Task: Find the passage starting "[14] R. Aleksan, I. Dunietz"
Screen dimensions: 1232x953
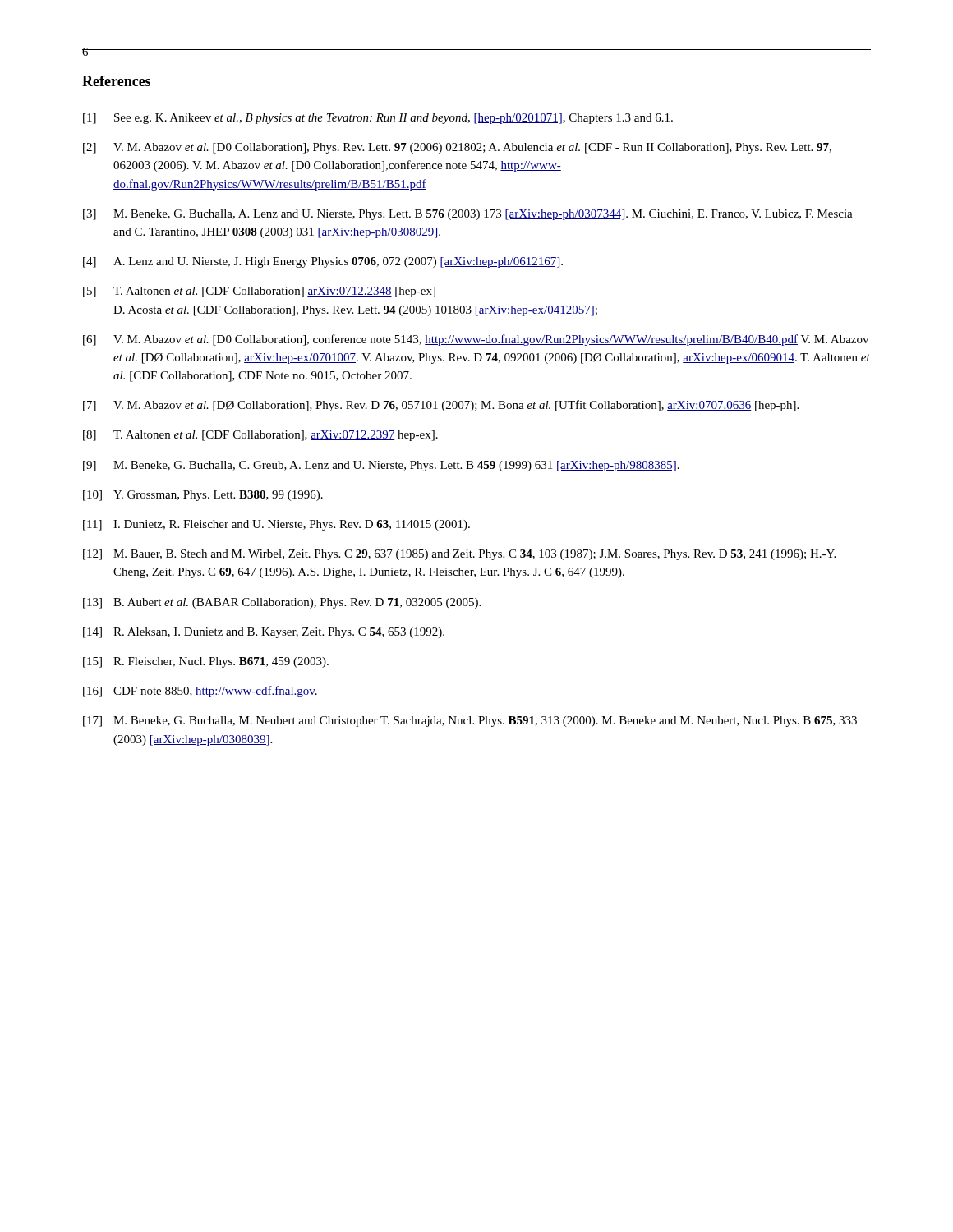Action: 264,633
